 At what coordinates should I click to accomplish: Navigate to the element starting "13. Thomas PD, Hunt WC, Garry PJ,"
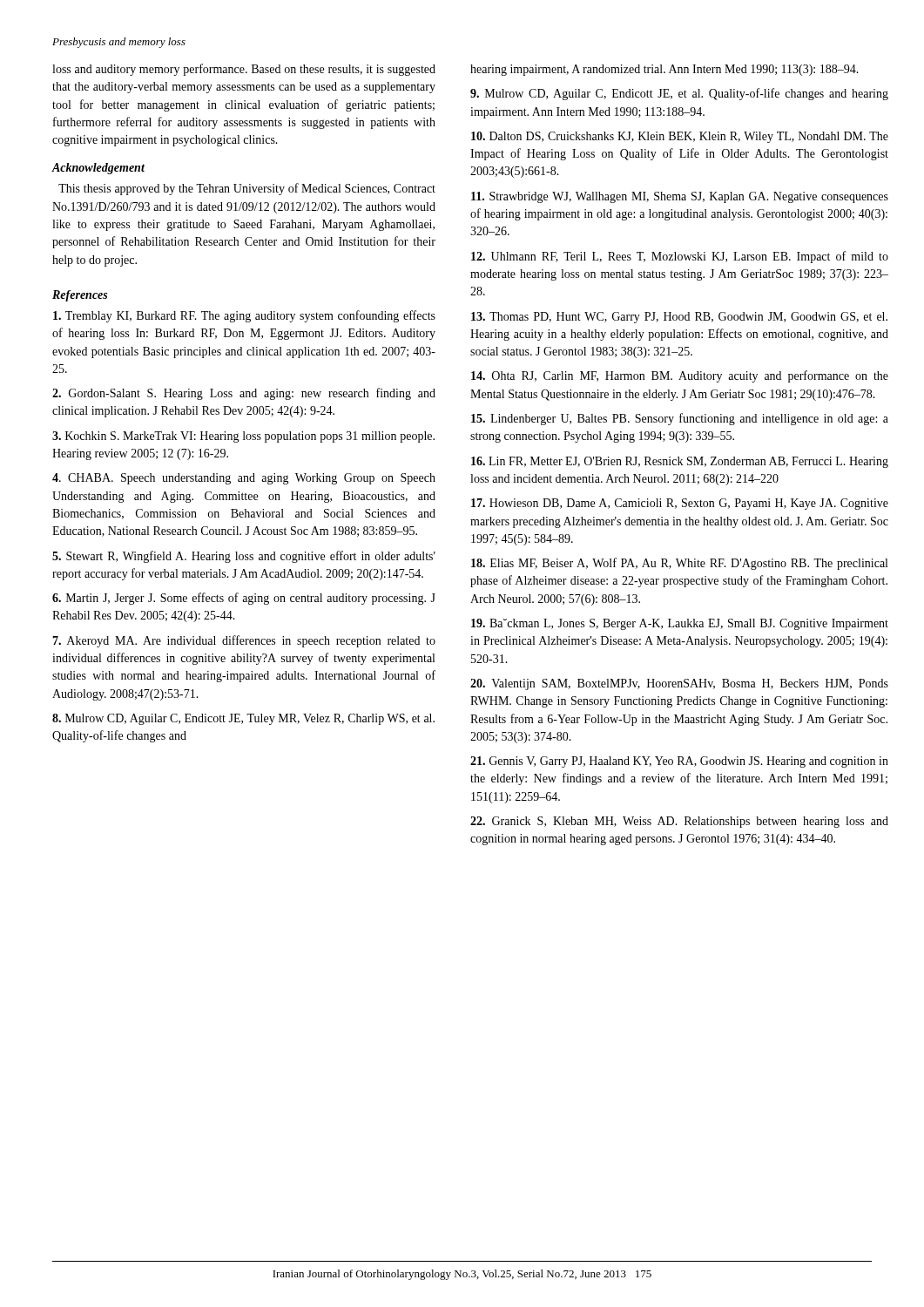click(x=679, y=335)
